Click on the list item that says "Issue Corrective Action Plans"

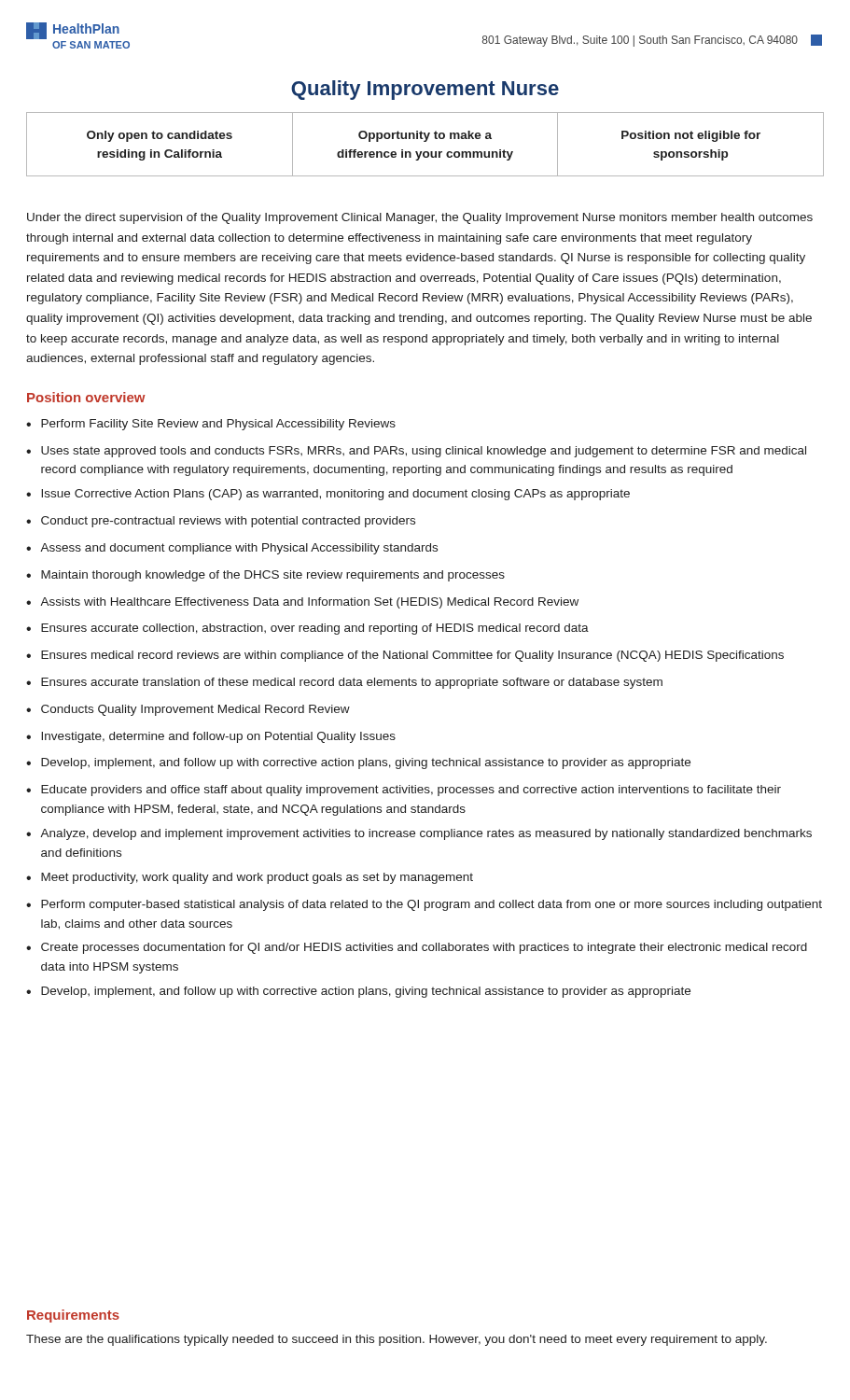335,494
